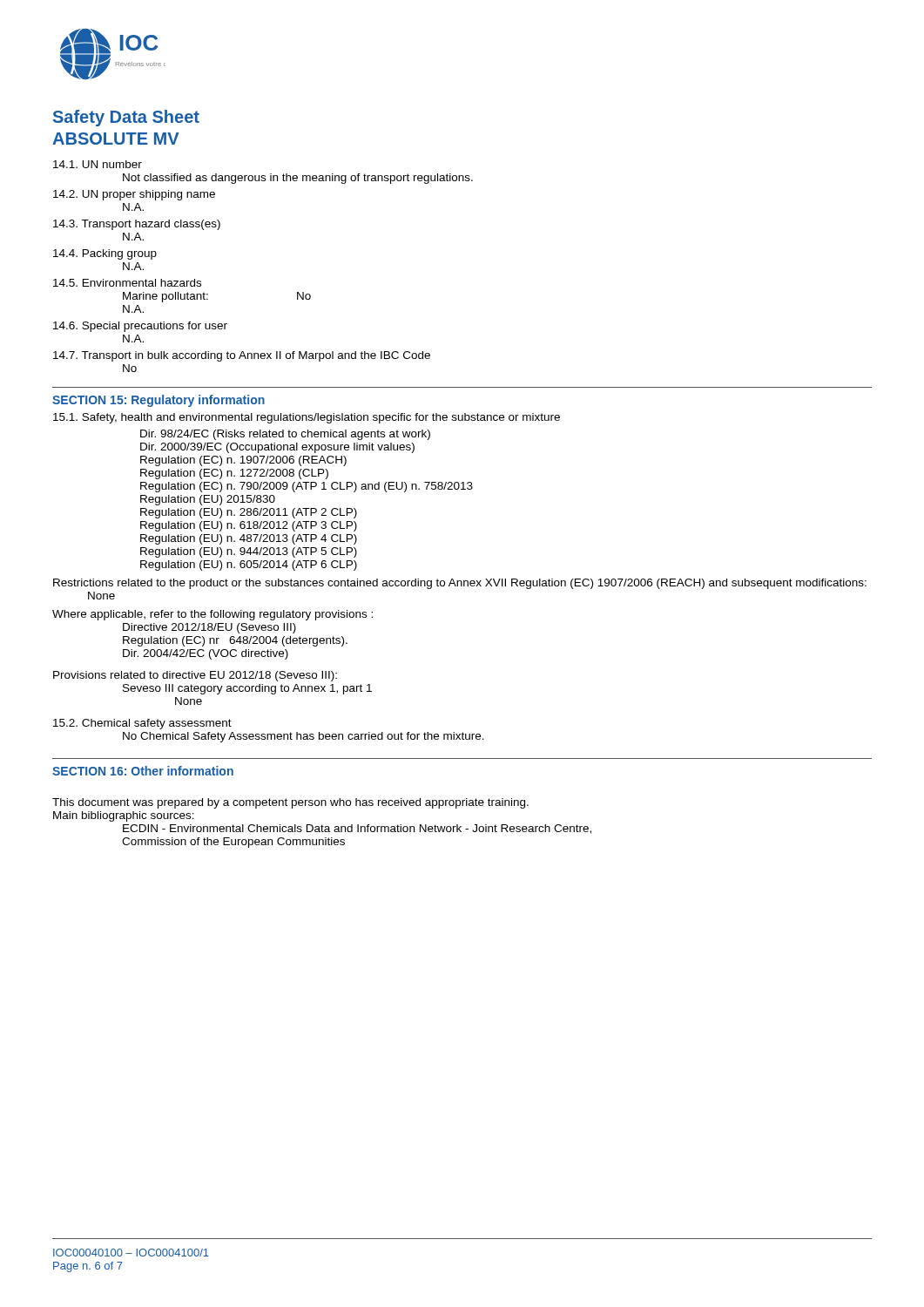Select the element starting "15.1. Safety, health and environmental regulations/legislation specific"
Screen dimensions: 1307x924
(306, 417)
